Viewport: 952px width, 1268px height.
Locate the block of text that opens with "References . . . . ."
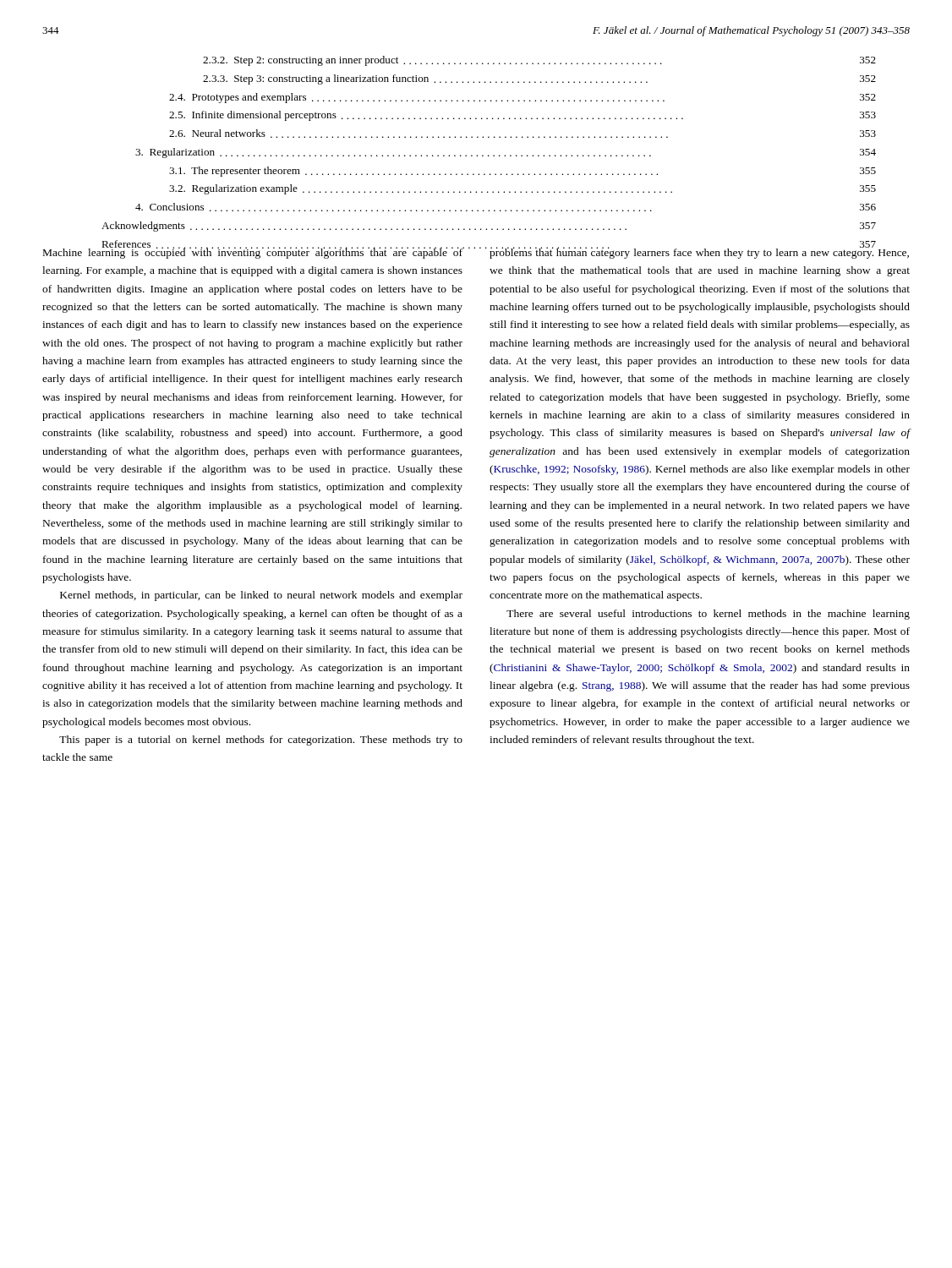489,244
